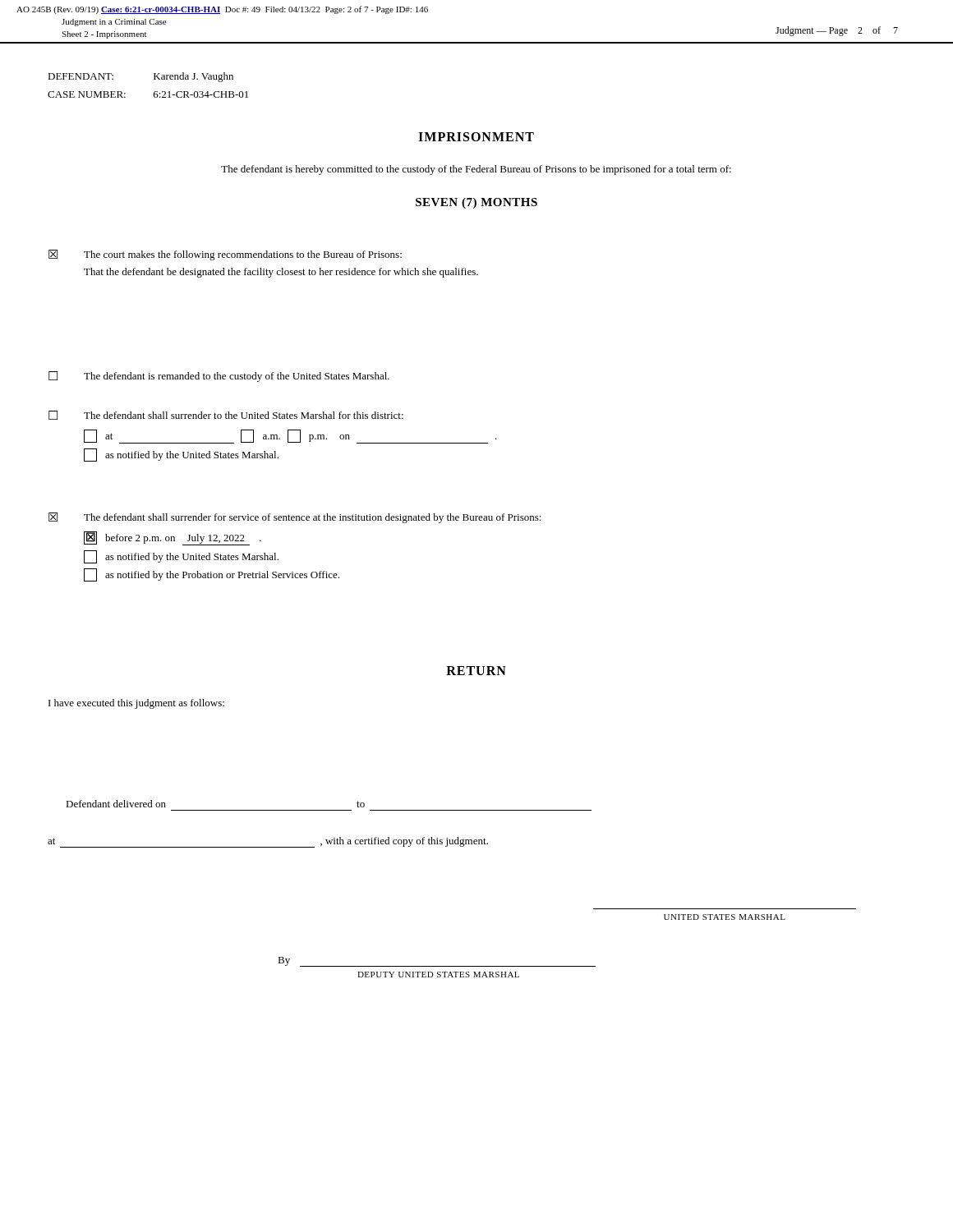953x1232 pixels.
Task: Navigate to the region starting "Judgment — Page"
Action: pyautogui.click(x=842, y=30)
